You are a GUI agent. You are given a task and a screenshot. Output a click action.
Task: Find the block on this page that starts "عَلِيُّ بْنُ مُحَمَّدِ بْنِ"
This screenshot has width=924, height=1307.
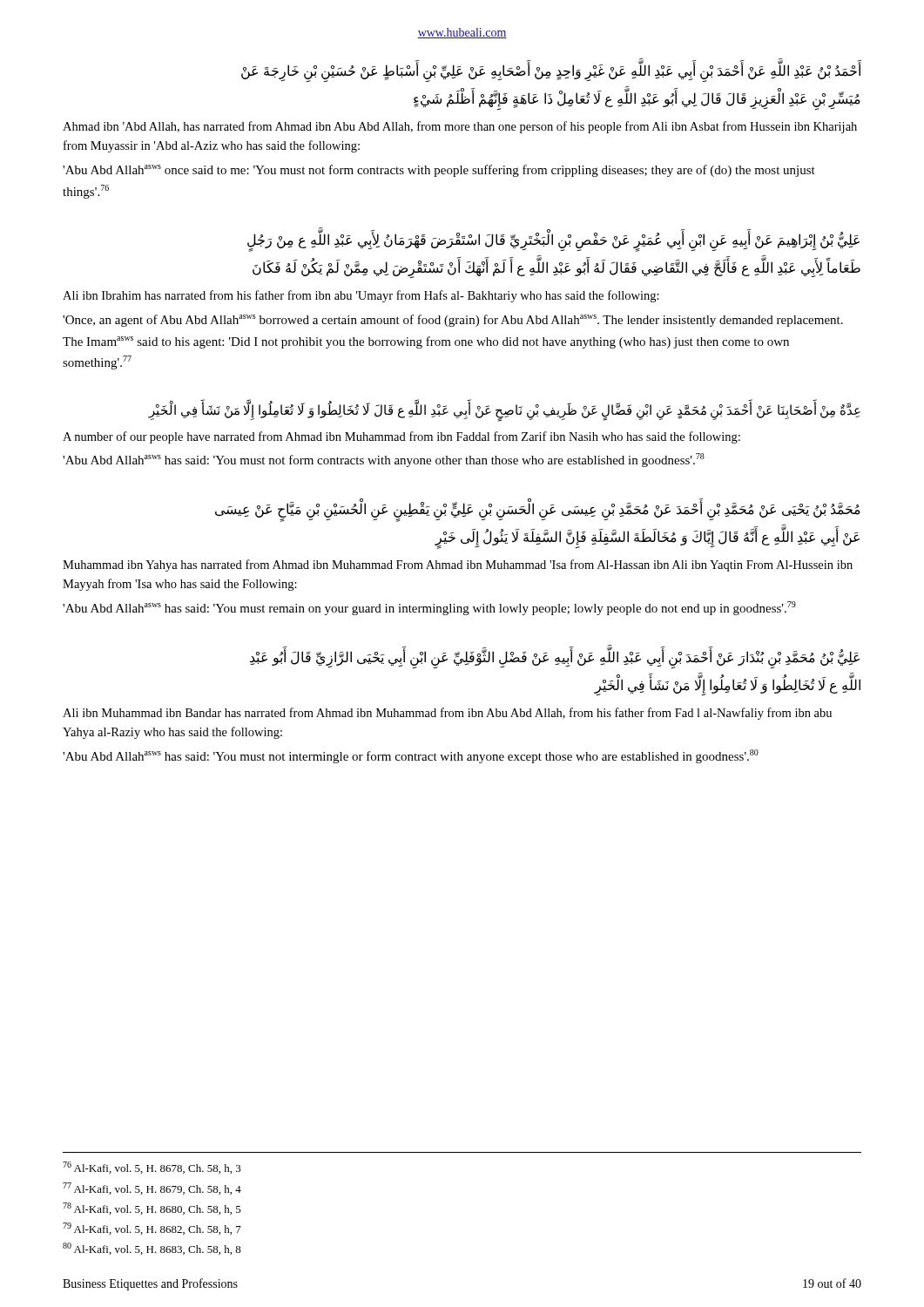tap(462, 705)
